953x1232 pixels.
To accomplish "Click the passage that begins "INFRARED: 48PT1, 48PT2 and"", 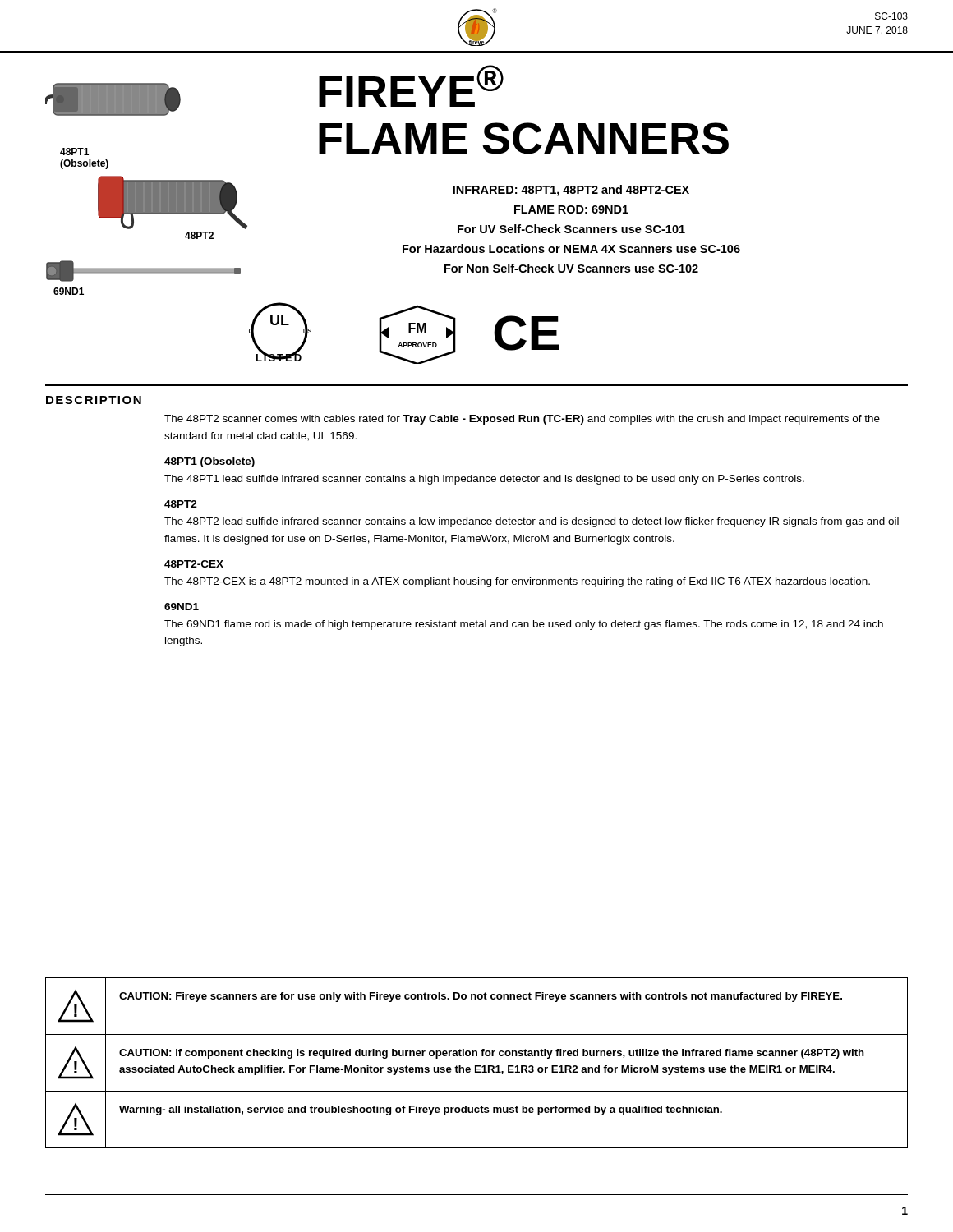I will pos(571,229).
